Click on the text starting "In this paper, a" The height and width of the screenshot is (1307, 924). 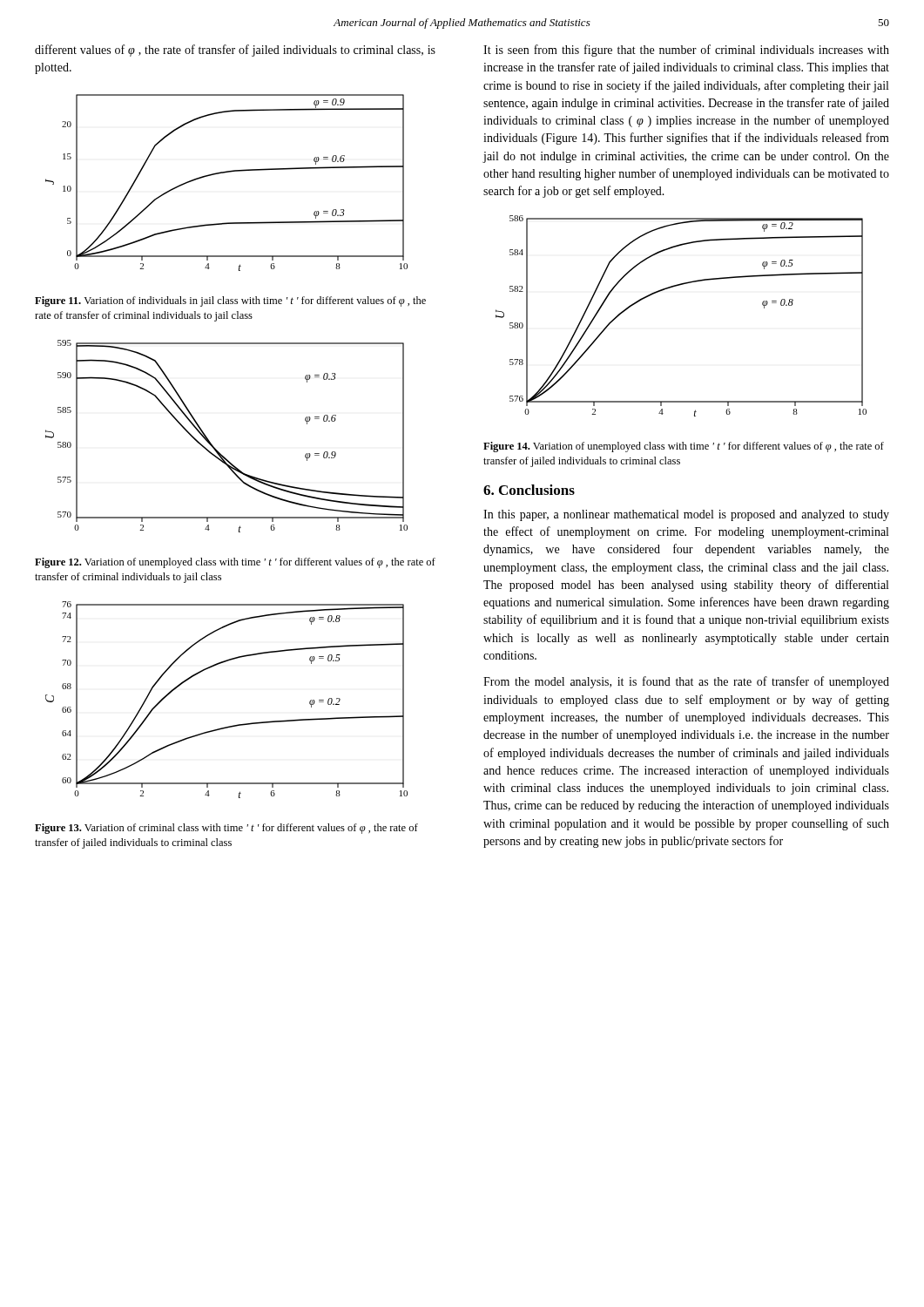point(686,585)
